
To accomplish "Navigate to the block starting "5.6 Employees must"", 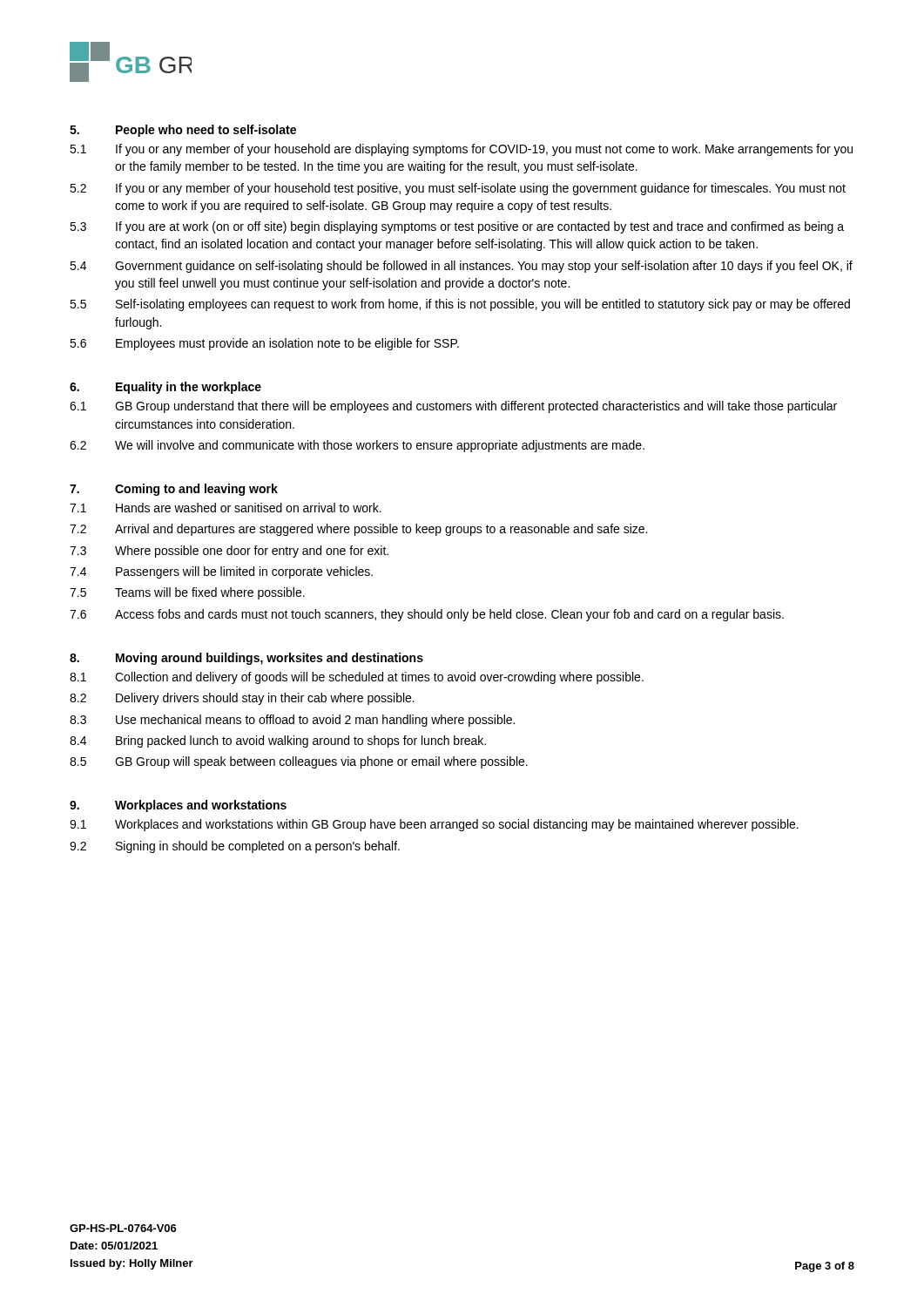I will click(462, 343).
